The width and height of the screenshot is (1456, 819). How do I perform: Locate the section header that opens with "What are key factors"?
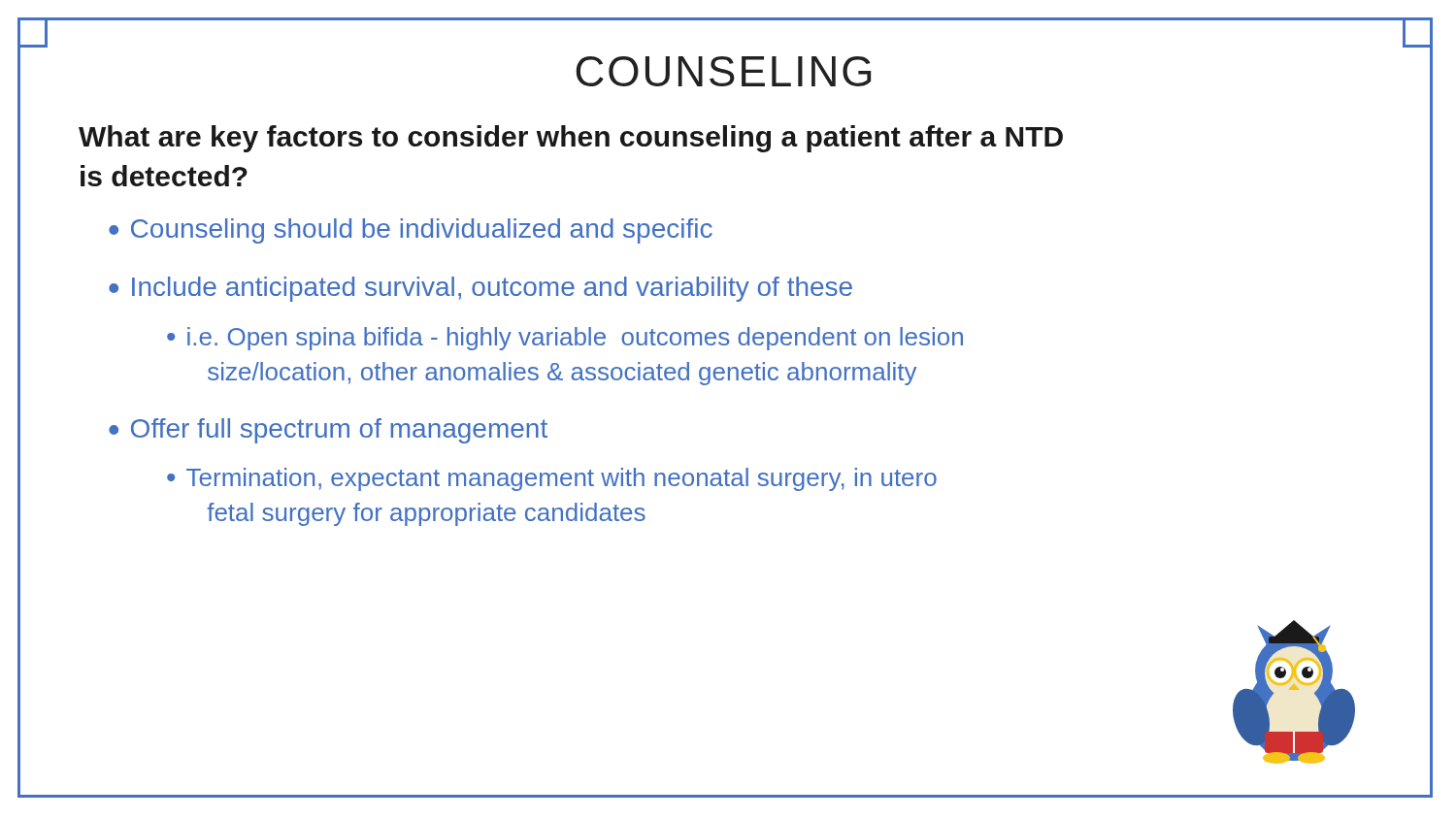pos(571,156)
